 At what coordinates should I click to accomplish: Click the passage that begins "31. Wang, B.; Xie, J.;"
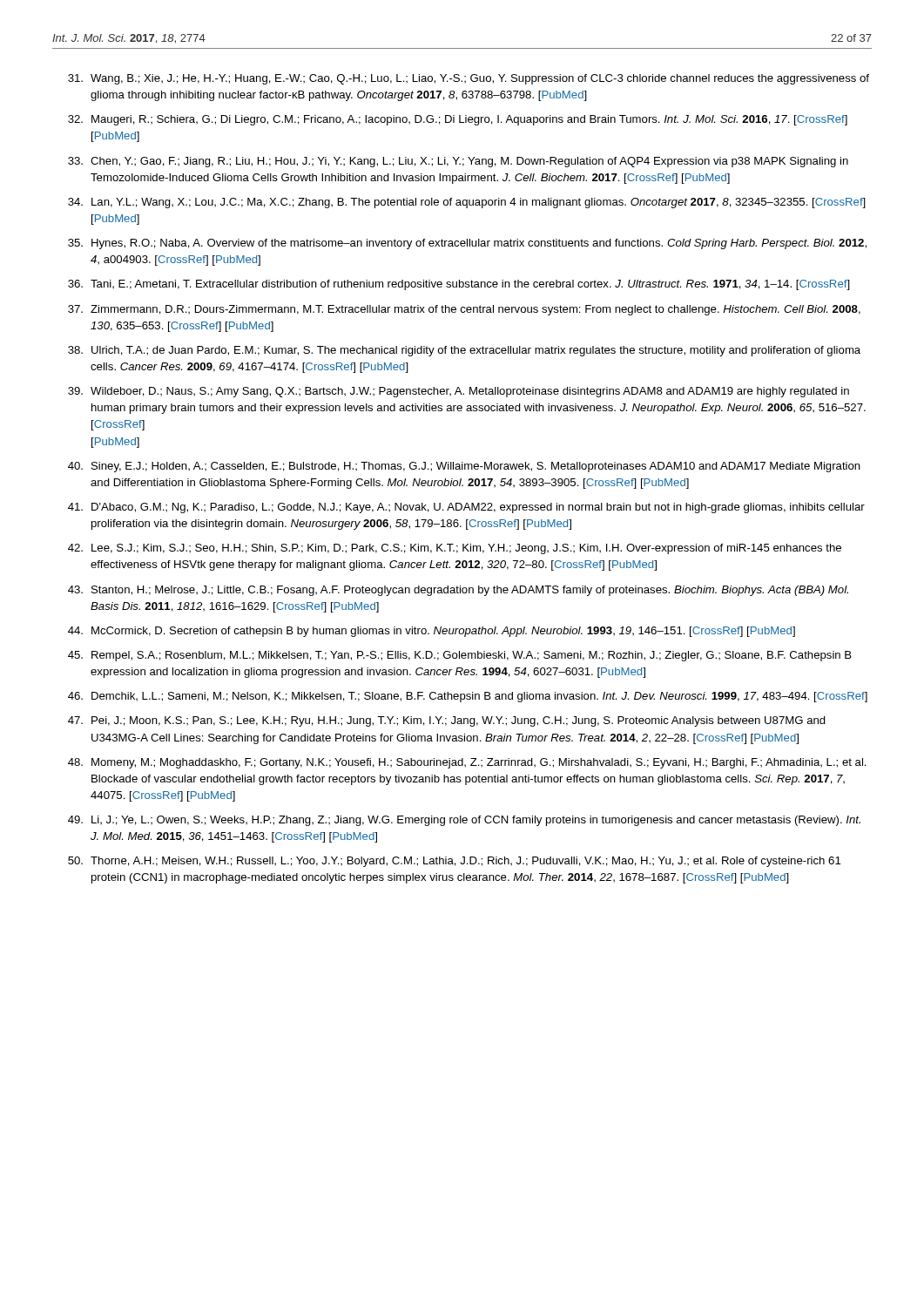(462, 86)
